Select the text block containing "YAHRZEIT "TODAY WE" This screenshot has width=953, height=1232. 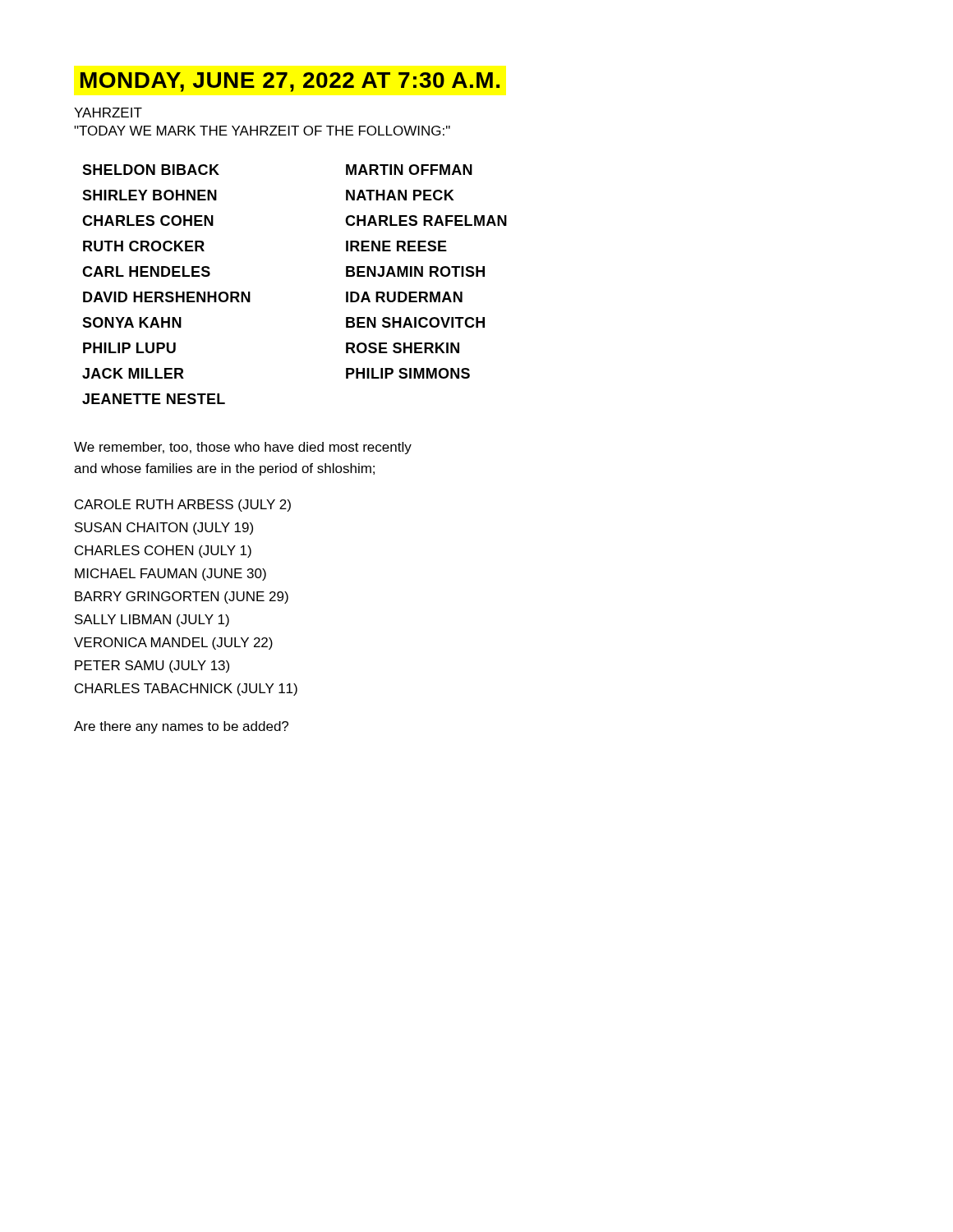coord(108,113)
